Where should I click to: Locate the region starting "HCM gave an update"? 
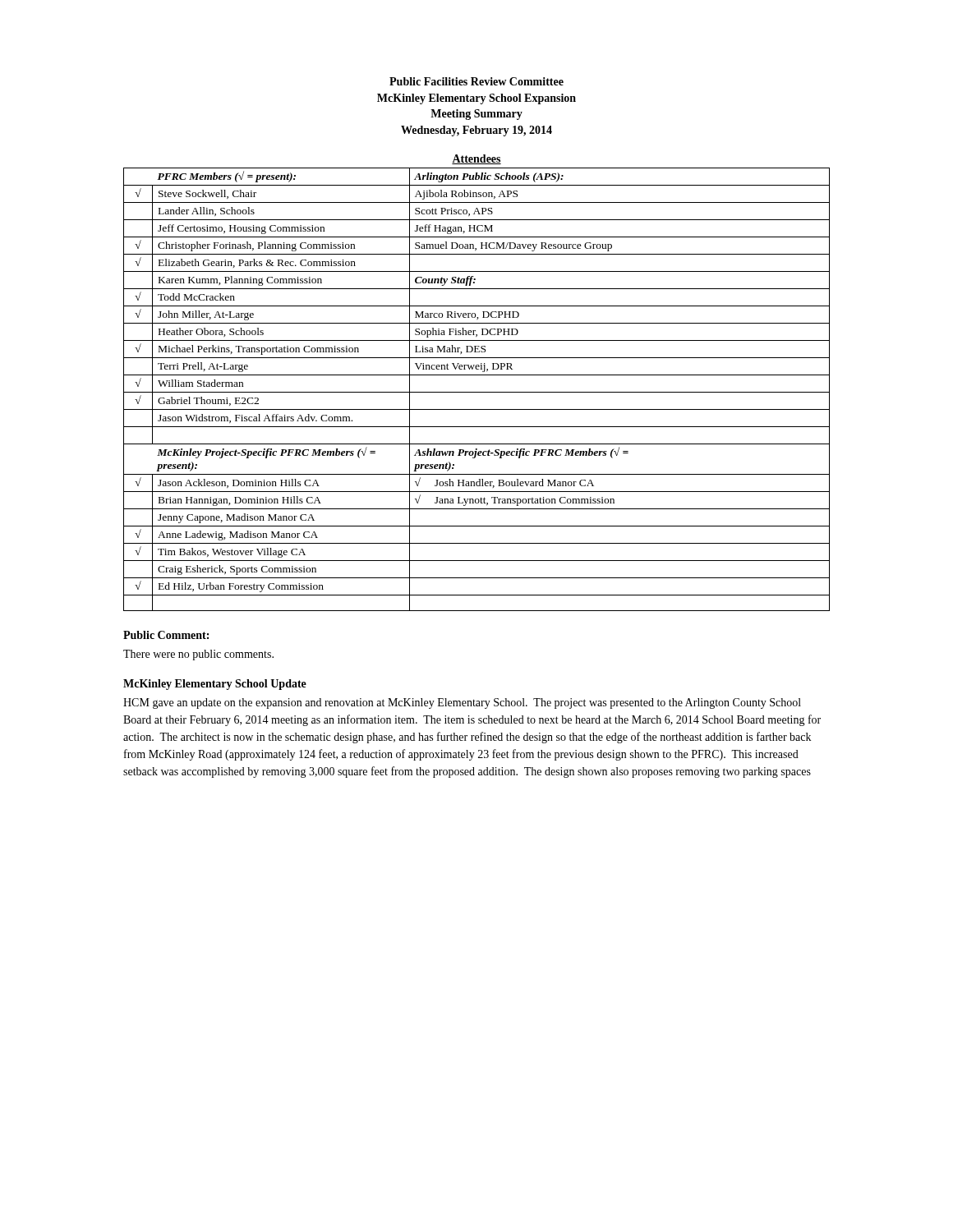pos(472,737)
